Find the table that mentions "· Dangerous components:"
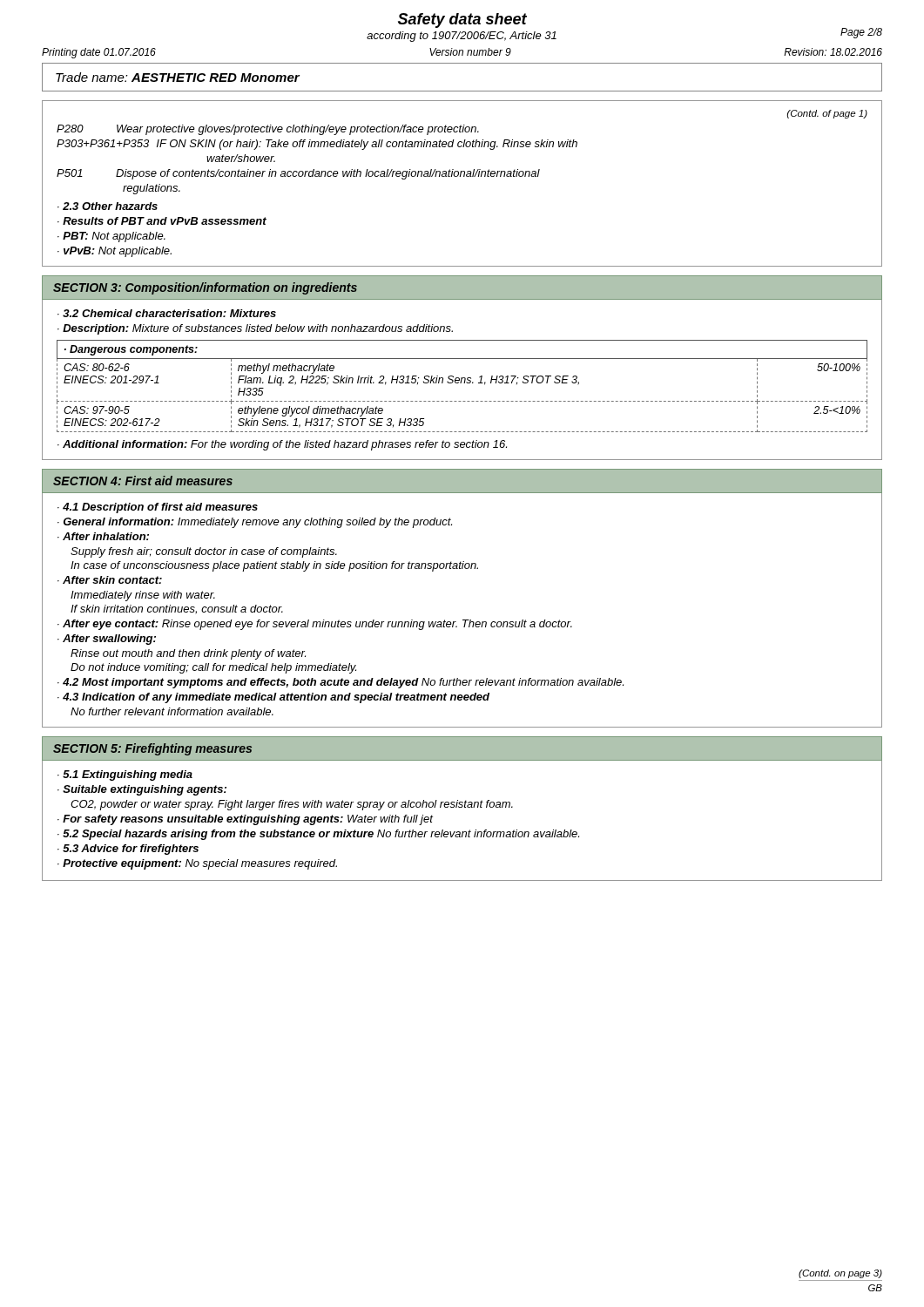 [462, 386]
